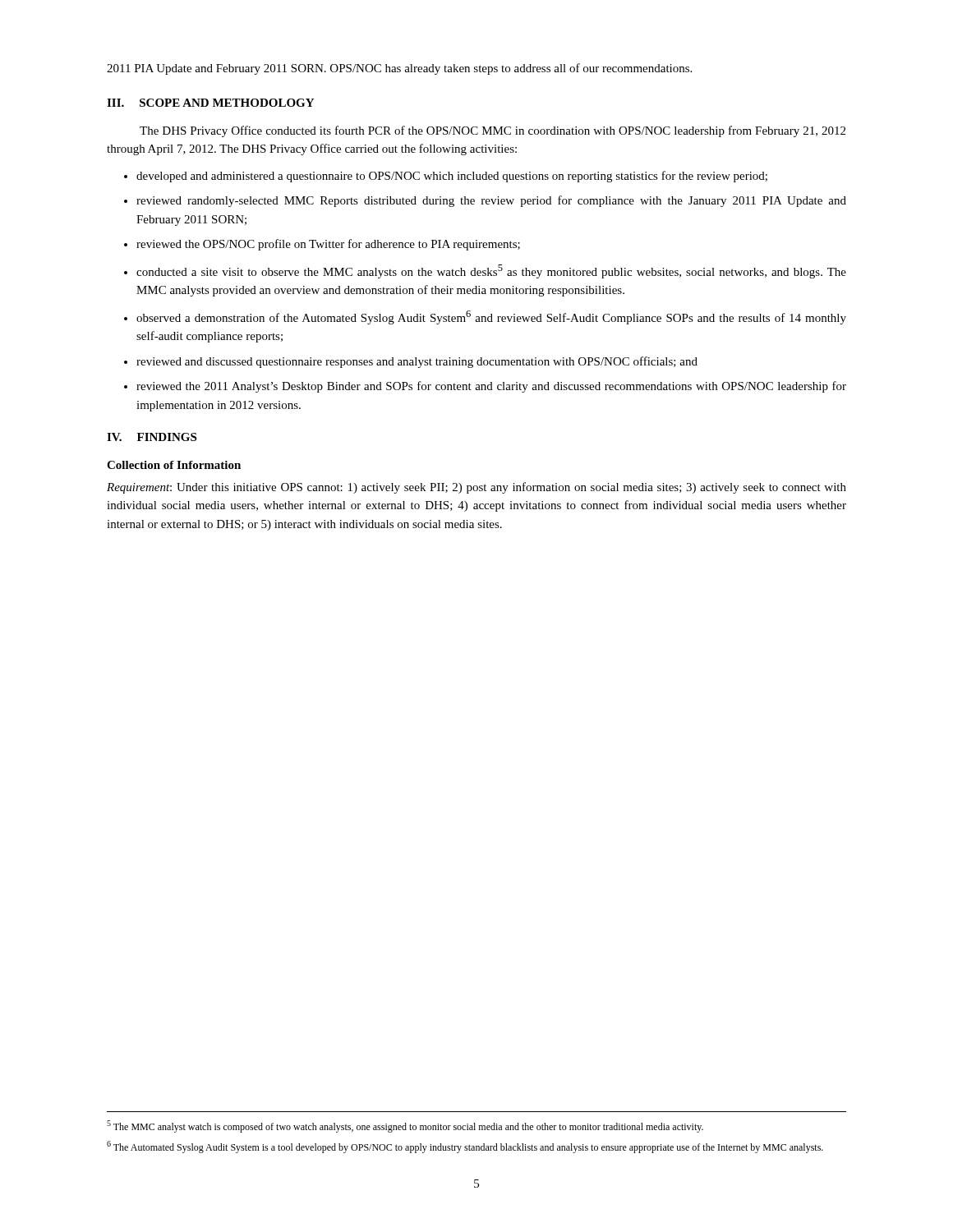
Task: Find "IV. FINDINGS" on this page
Action: (x=152, y=437)
